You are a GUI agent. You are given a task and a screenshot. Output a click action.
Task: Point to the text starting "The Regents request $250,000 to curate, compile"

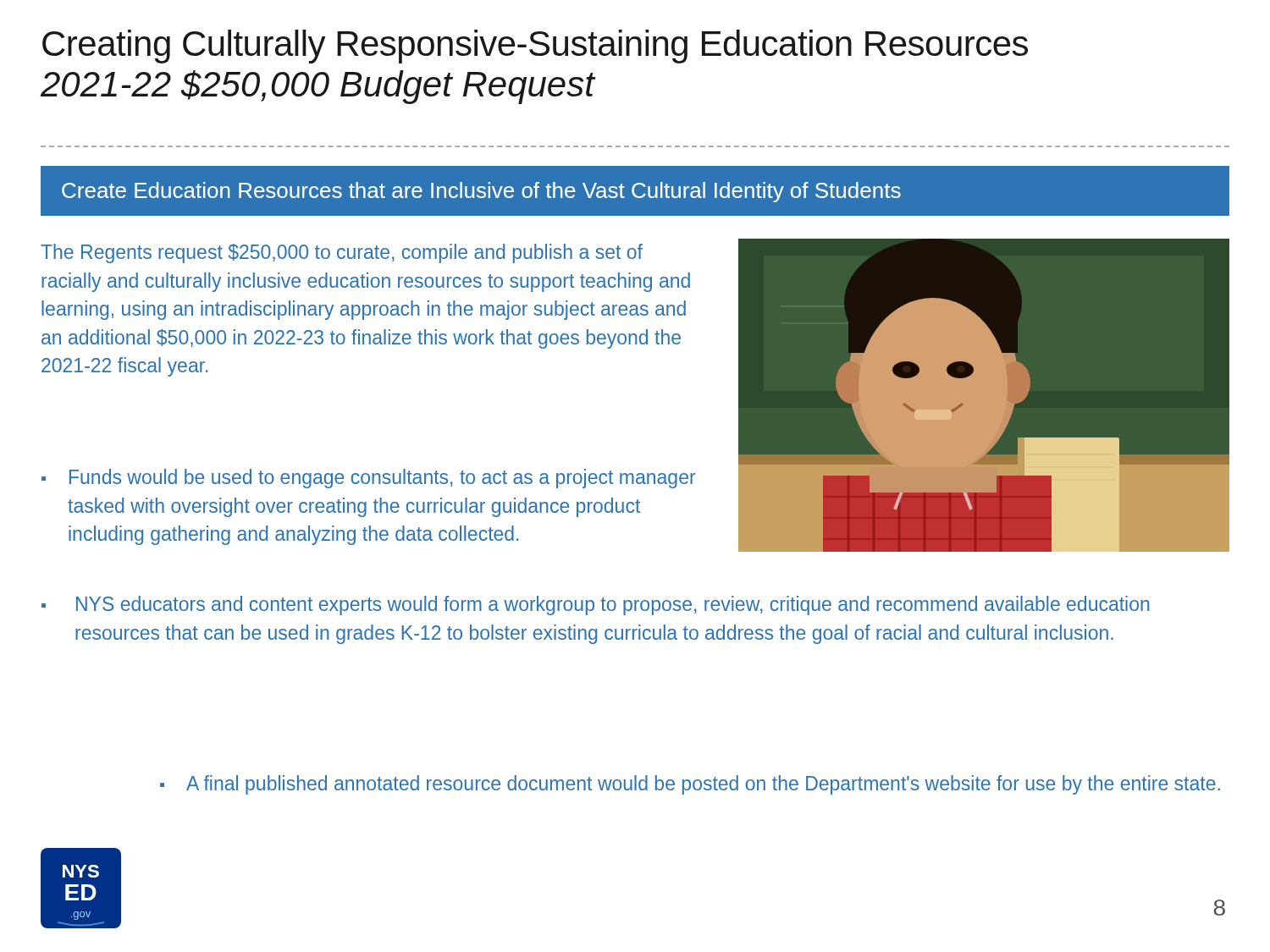(366, 309)
